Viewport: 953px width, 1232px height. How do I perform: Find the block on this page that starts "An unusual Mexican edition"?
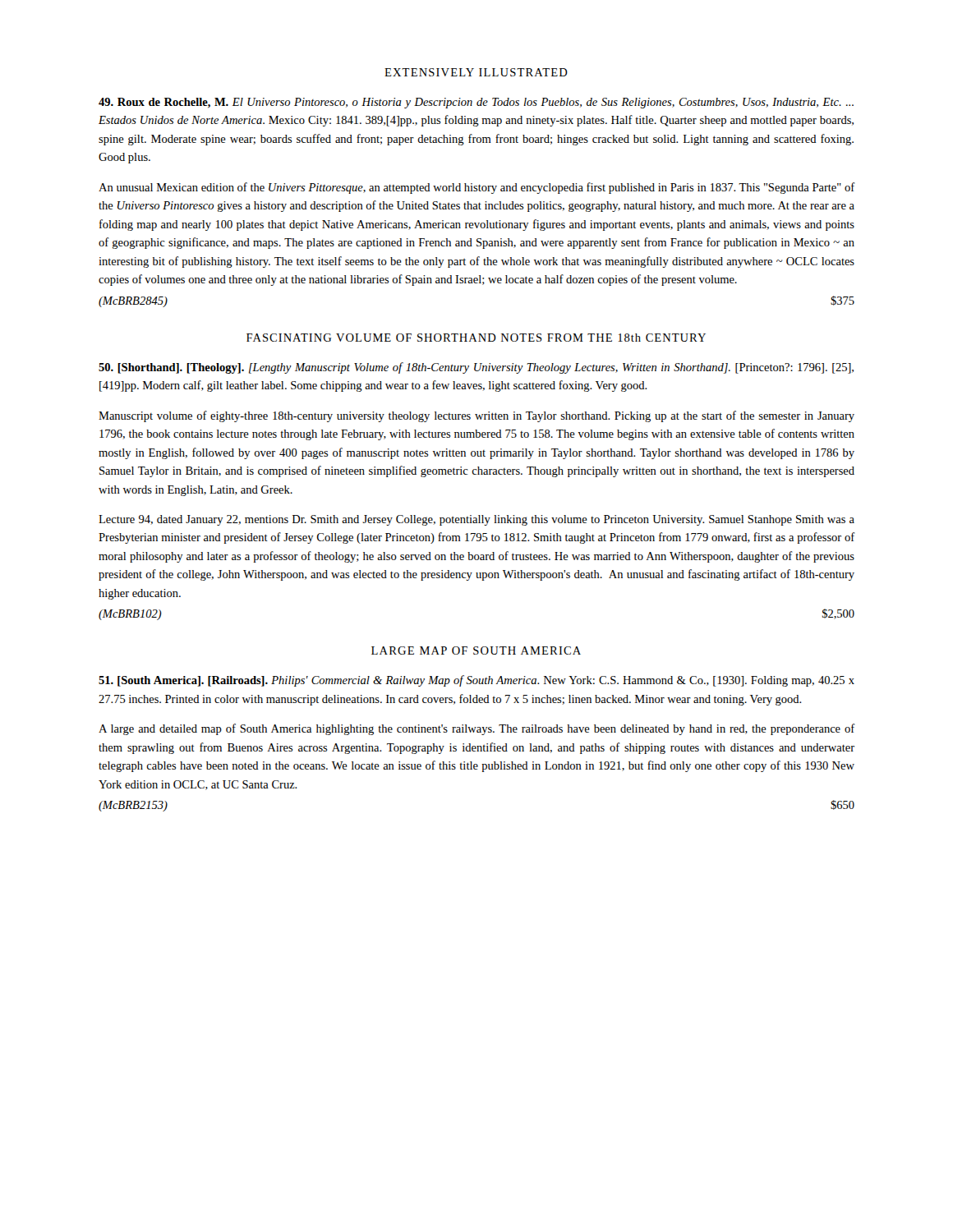[476, 233]
